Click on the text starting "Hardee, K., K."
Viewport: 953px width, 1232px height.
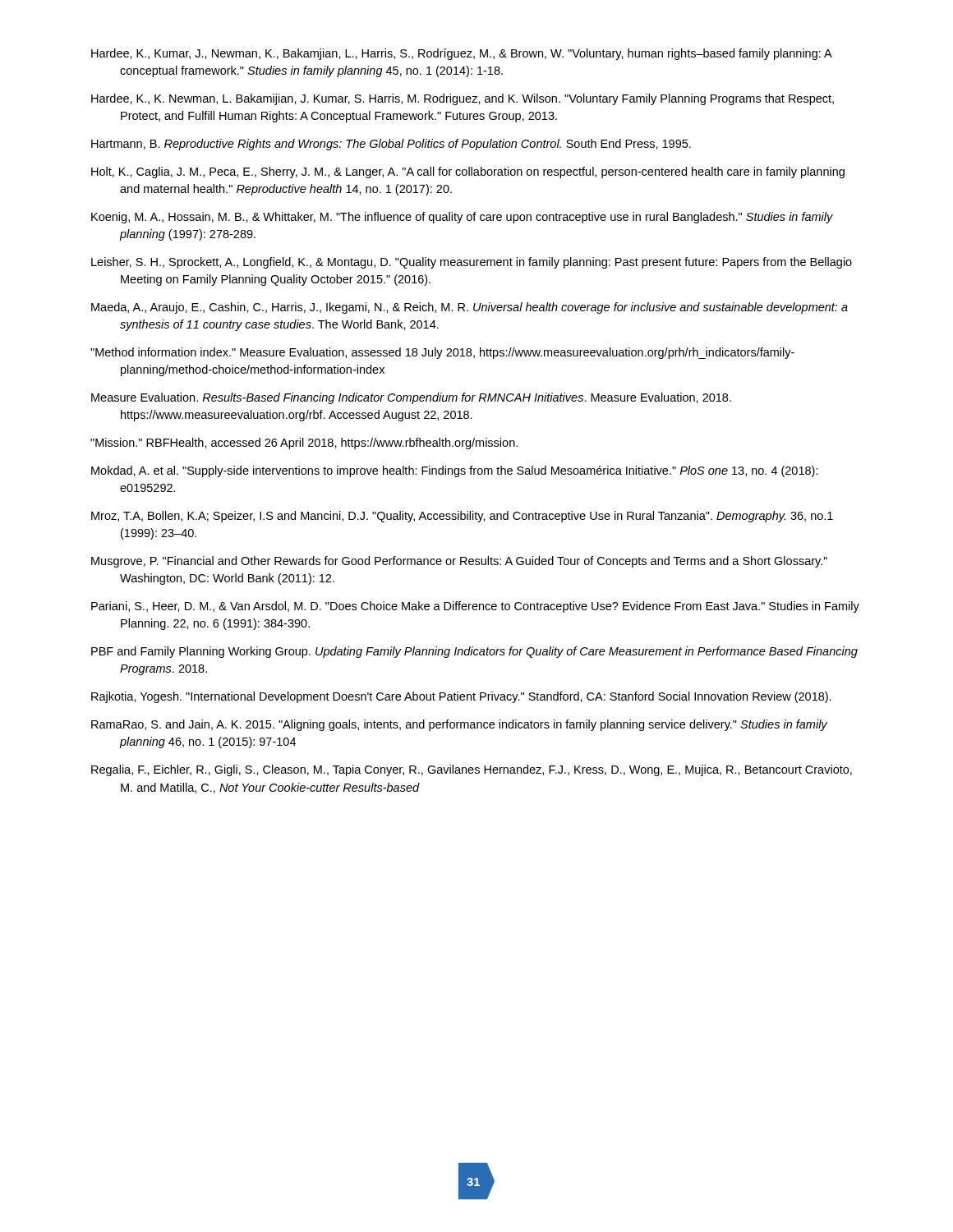pos(463,107)
